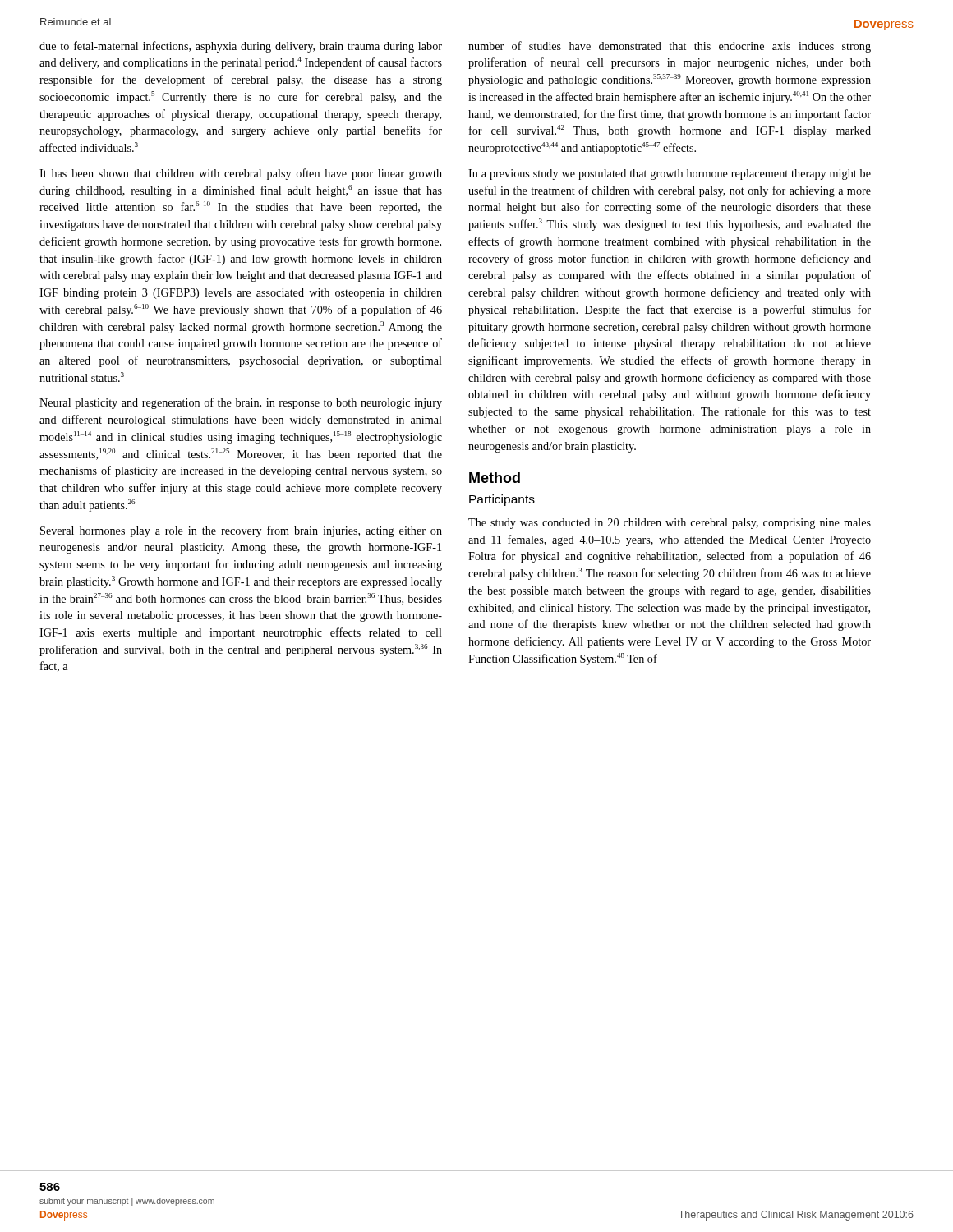
Task: Locate the text block that reads "It has been shown that children with cerebral"
Action: pyautogui.click(x=241, y=276)
